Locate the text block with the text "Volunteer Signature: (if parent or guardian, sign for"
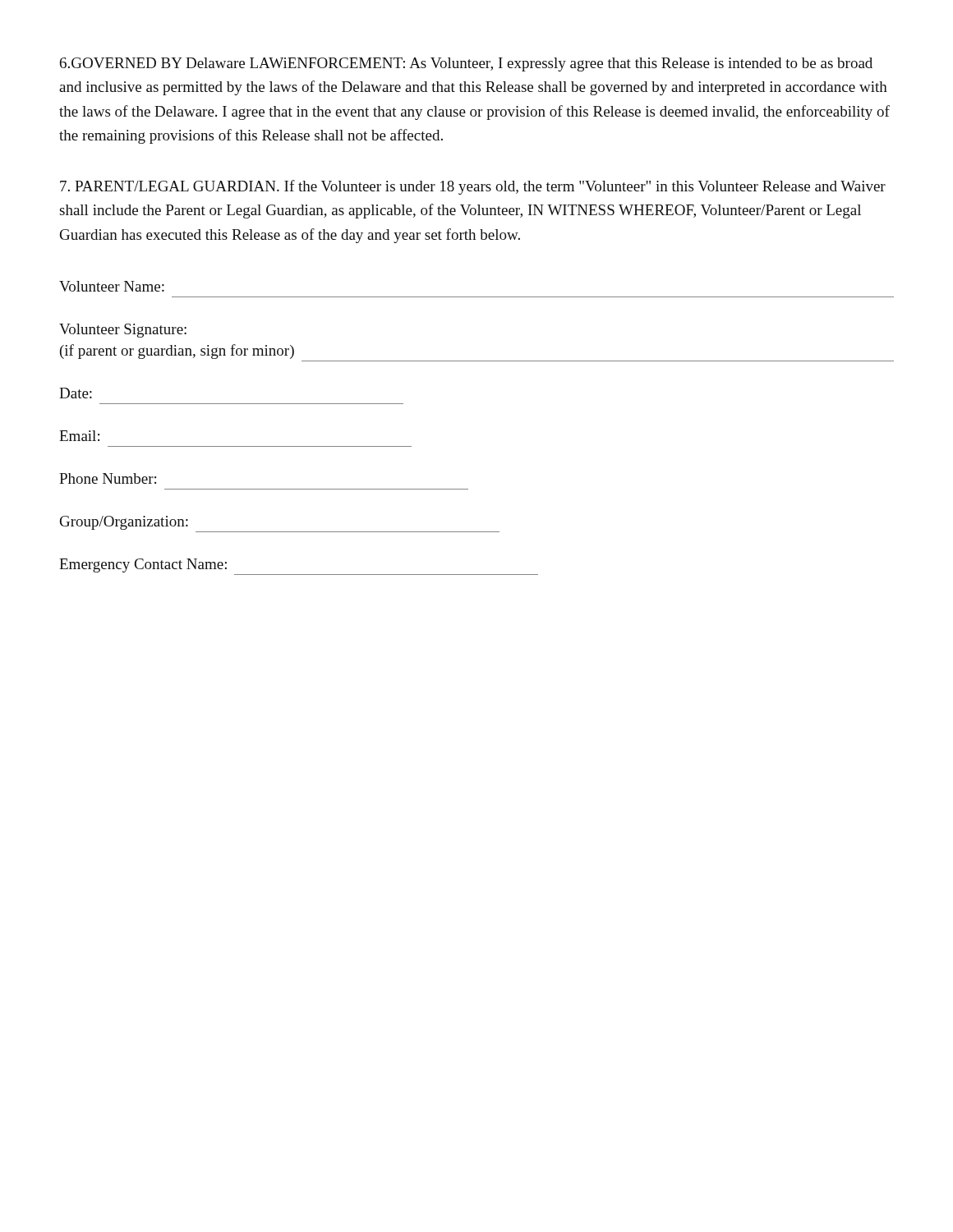Viewport: 953px width, 1232px height. point(123,331)
